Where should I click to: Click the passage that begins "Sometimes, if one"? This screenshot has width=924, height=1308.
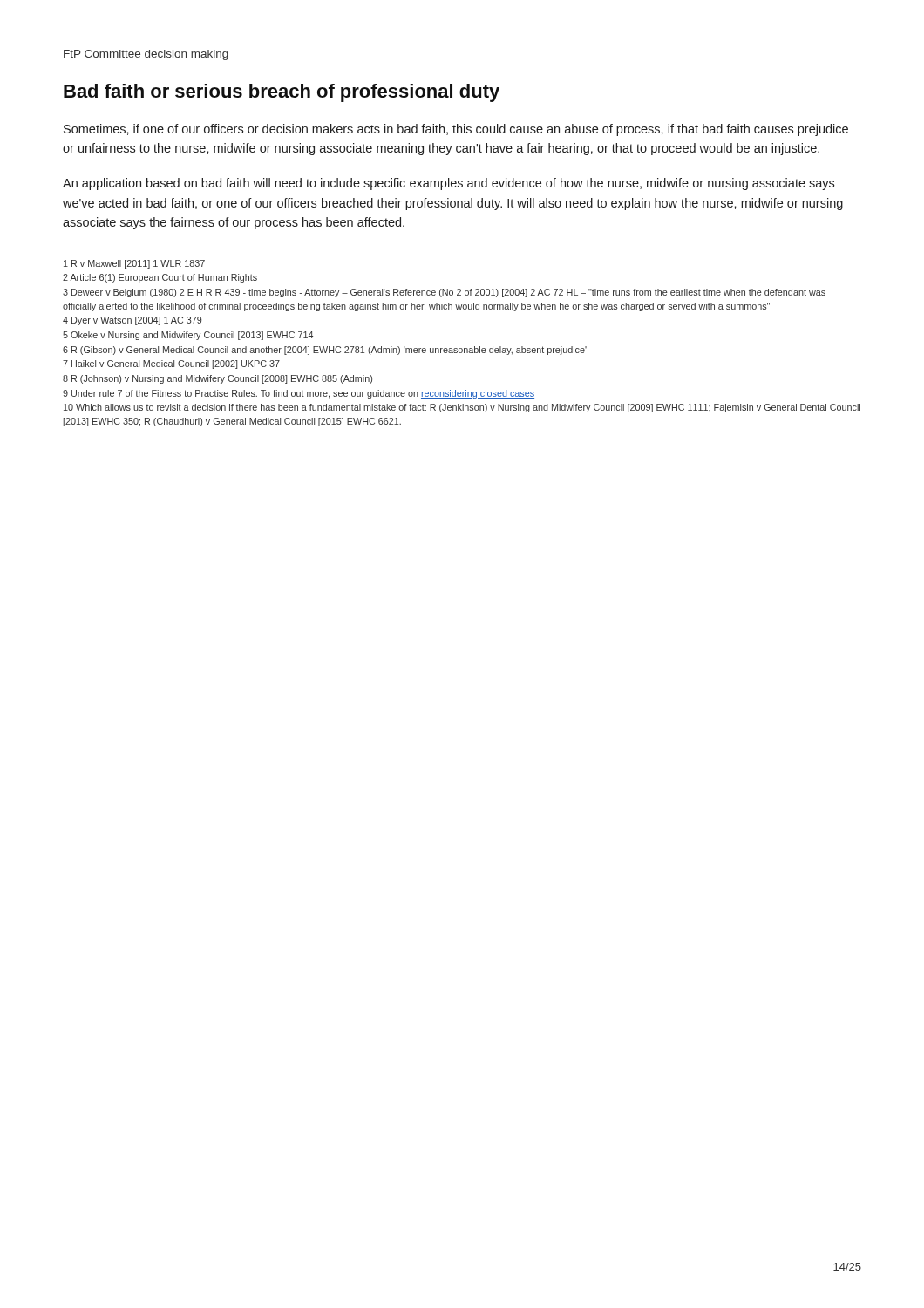click(456, 138)
